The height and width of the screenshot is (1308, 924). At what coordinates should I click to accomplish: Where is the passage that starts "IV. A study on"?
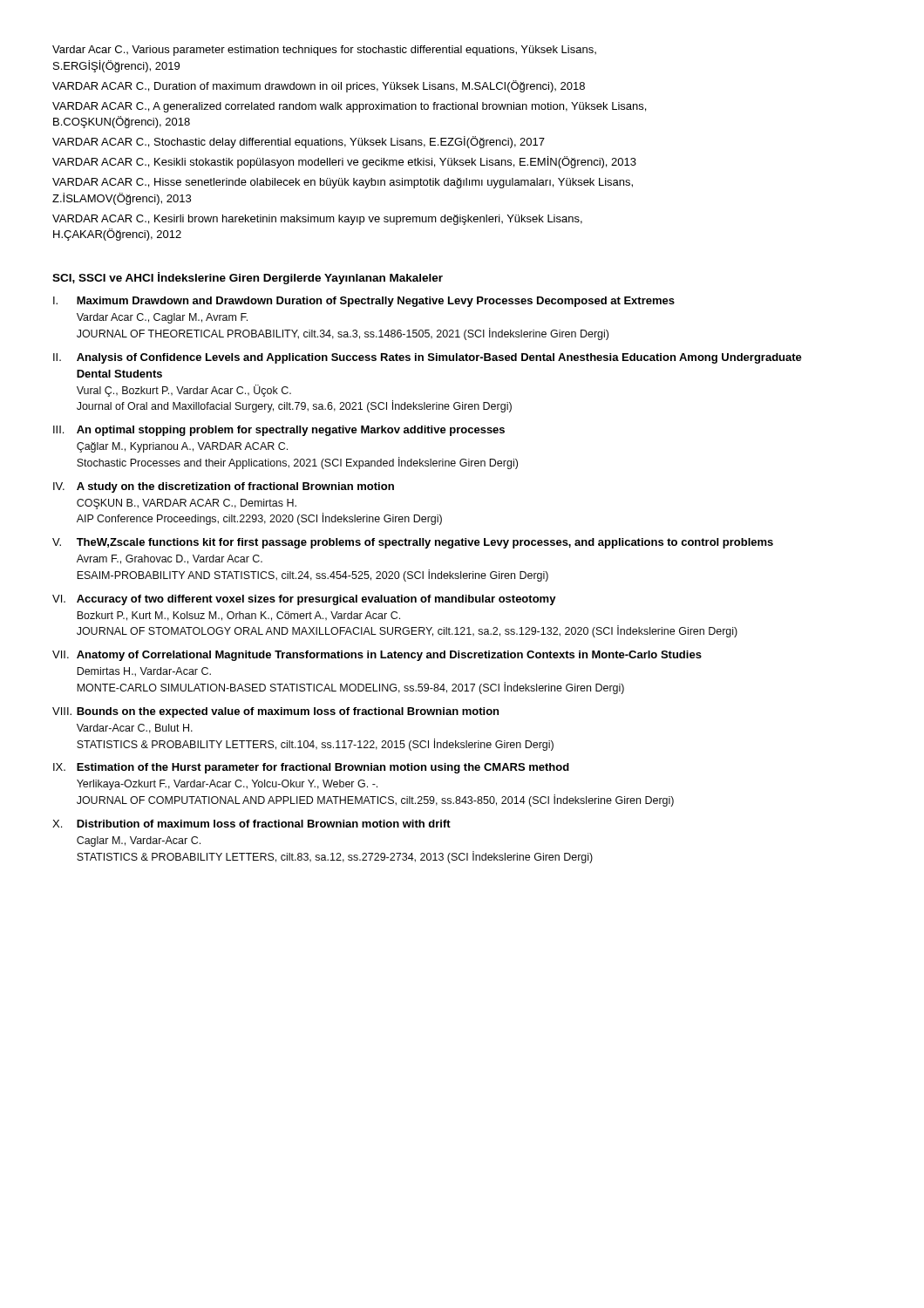[224, 487]
